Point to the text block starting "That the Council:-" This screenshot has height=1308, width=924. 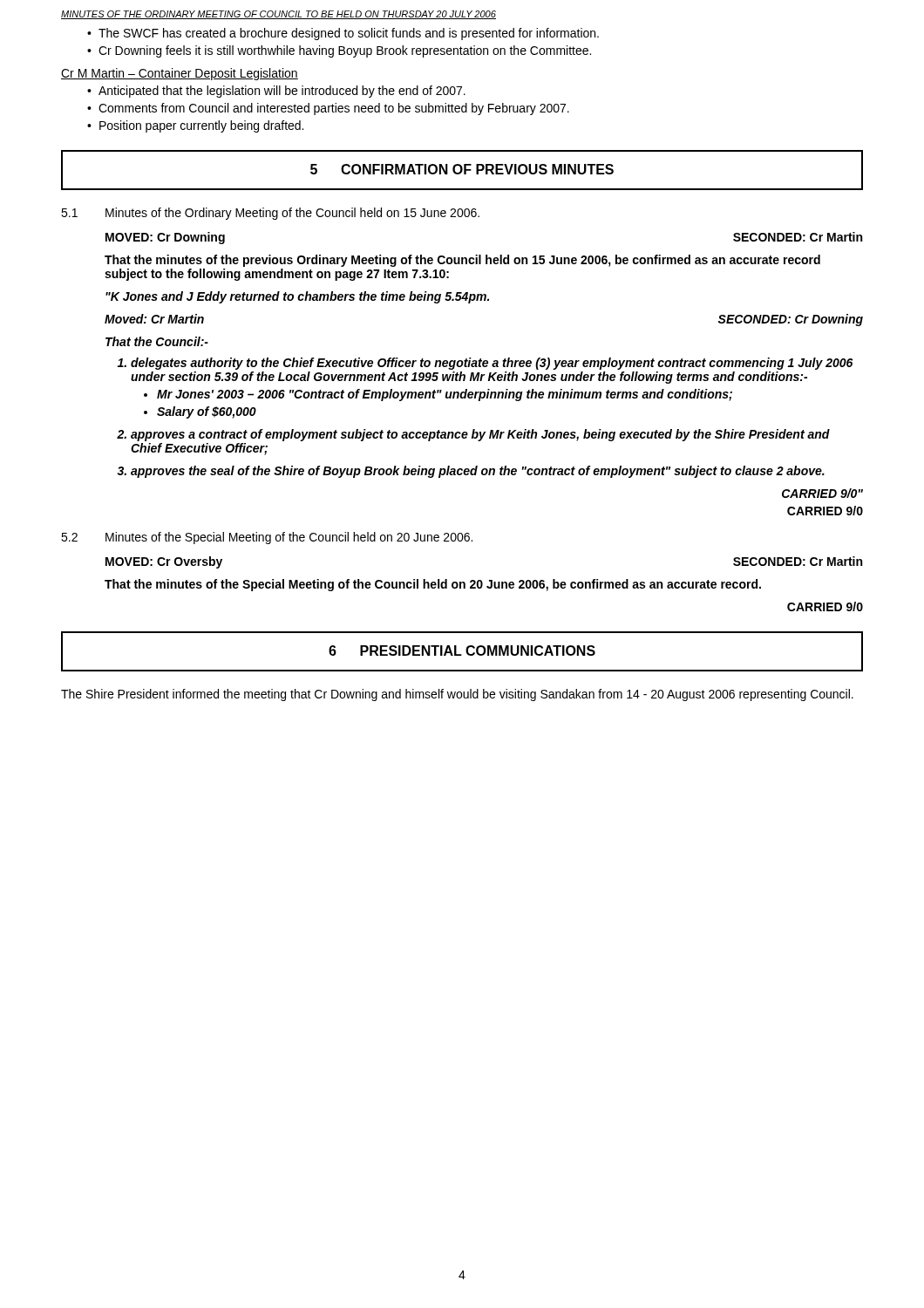click(156, 342)
